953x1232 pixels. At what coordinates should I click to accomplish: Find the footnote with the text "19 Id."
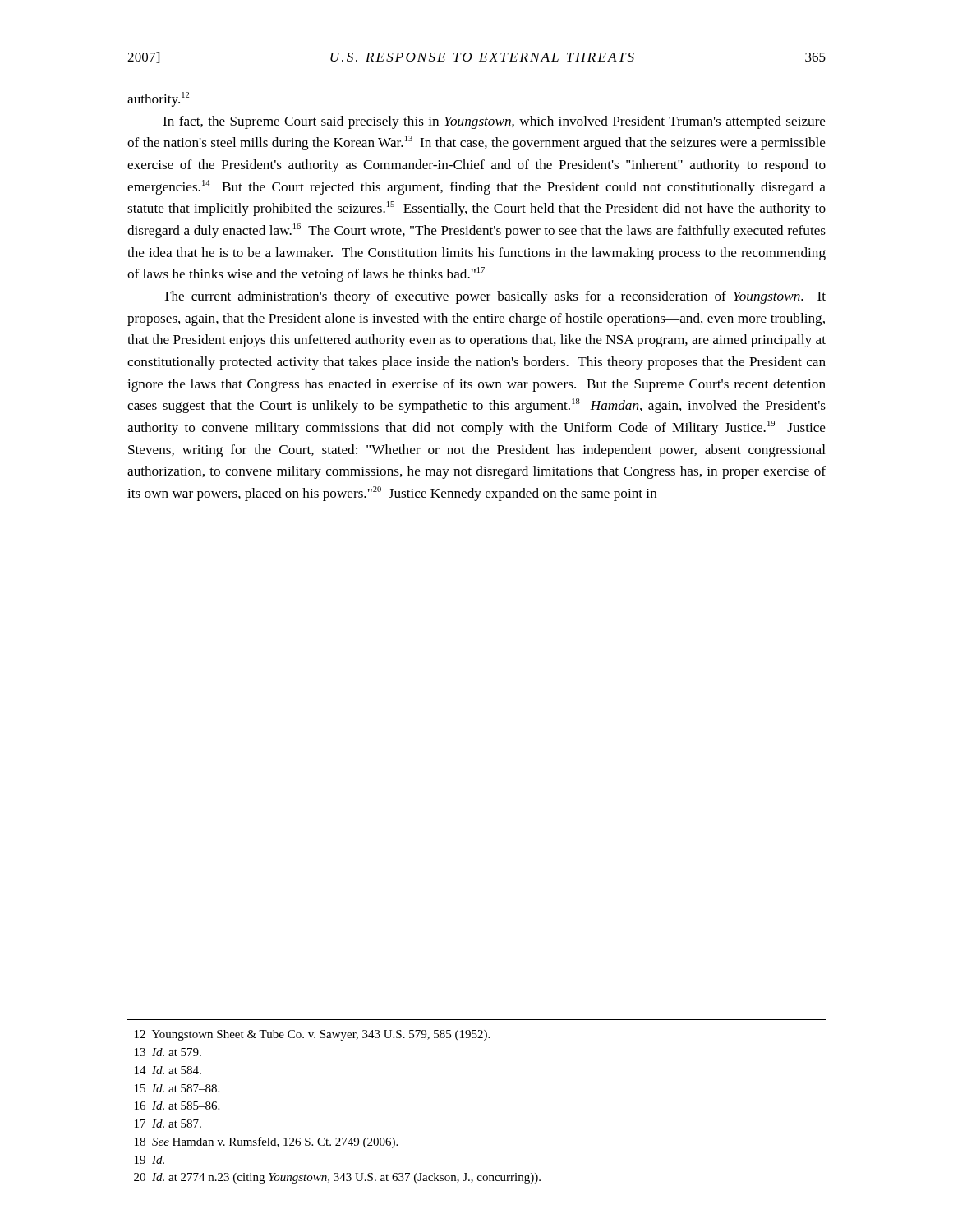(x=146, y=1159)
